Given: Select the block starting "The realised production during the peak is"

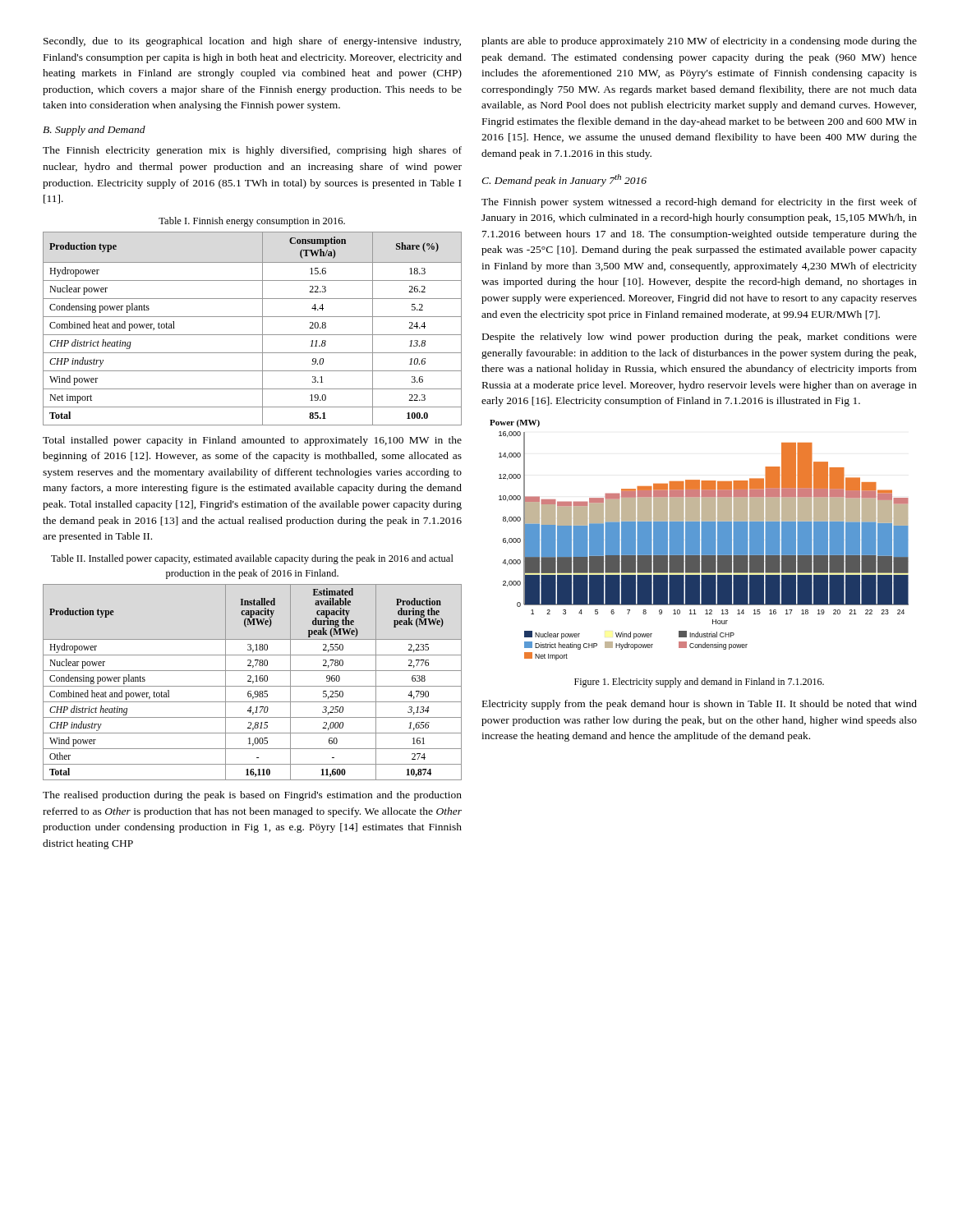Looking at the screenshot, I should [x=252, y=819].
